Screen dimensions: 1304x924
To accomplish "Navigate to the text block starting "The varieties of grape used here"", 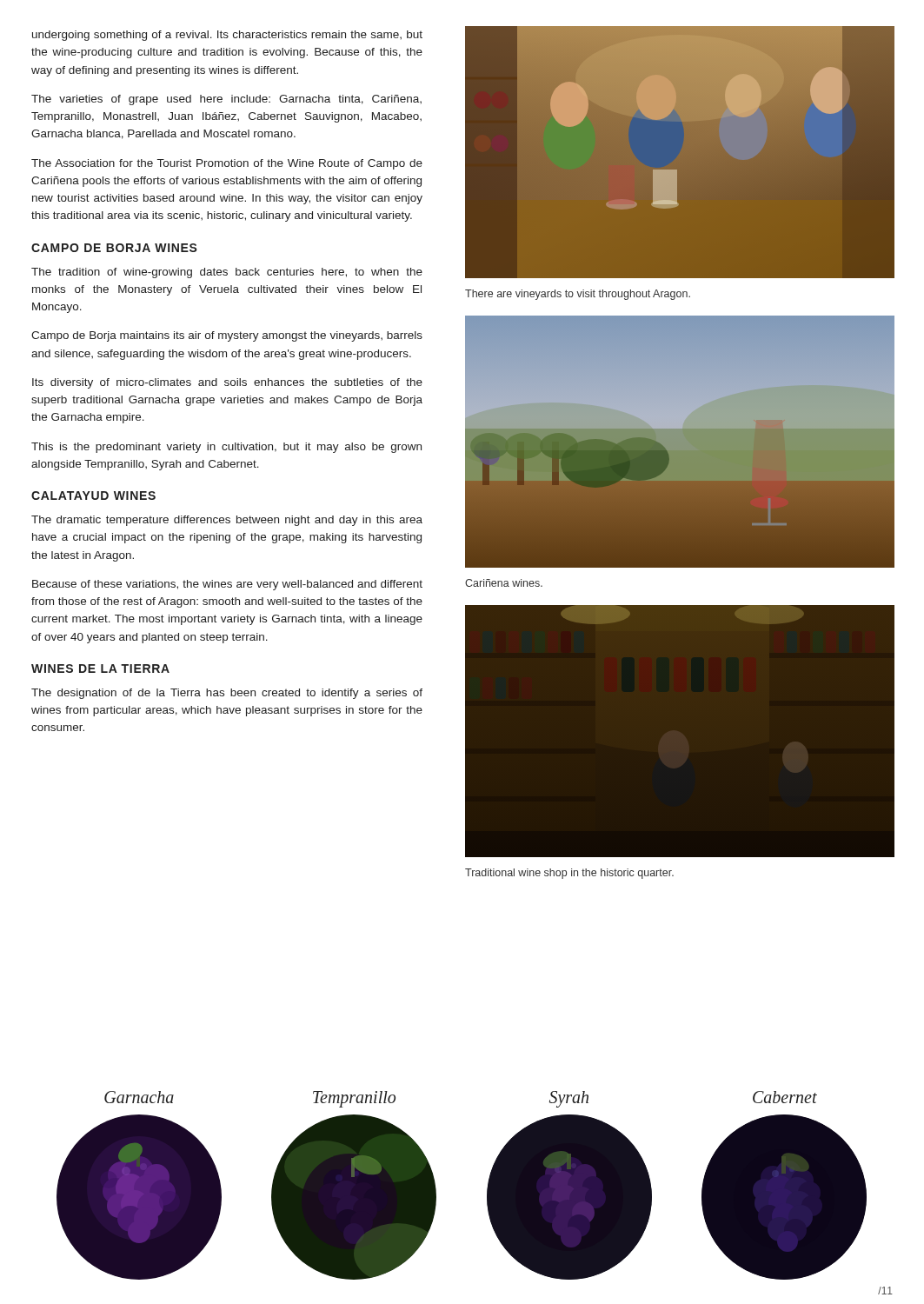I will click(x=227, y=116).
